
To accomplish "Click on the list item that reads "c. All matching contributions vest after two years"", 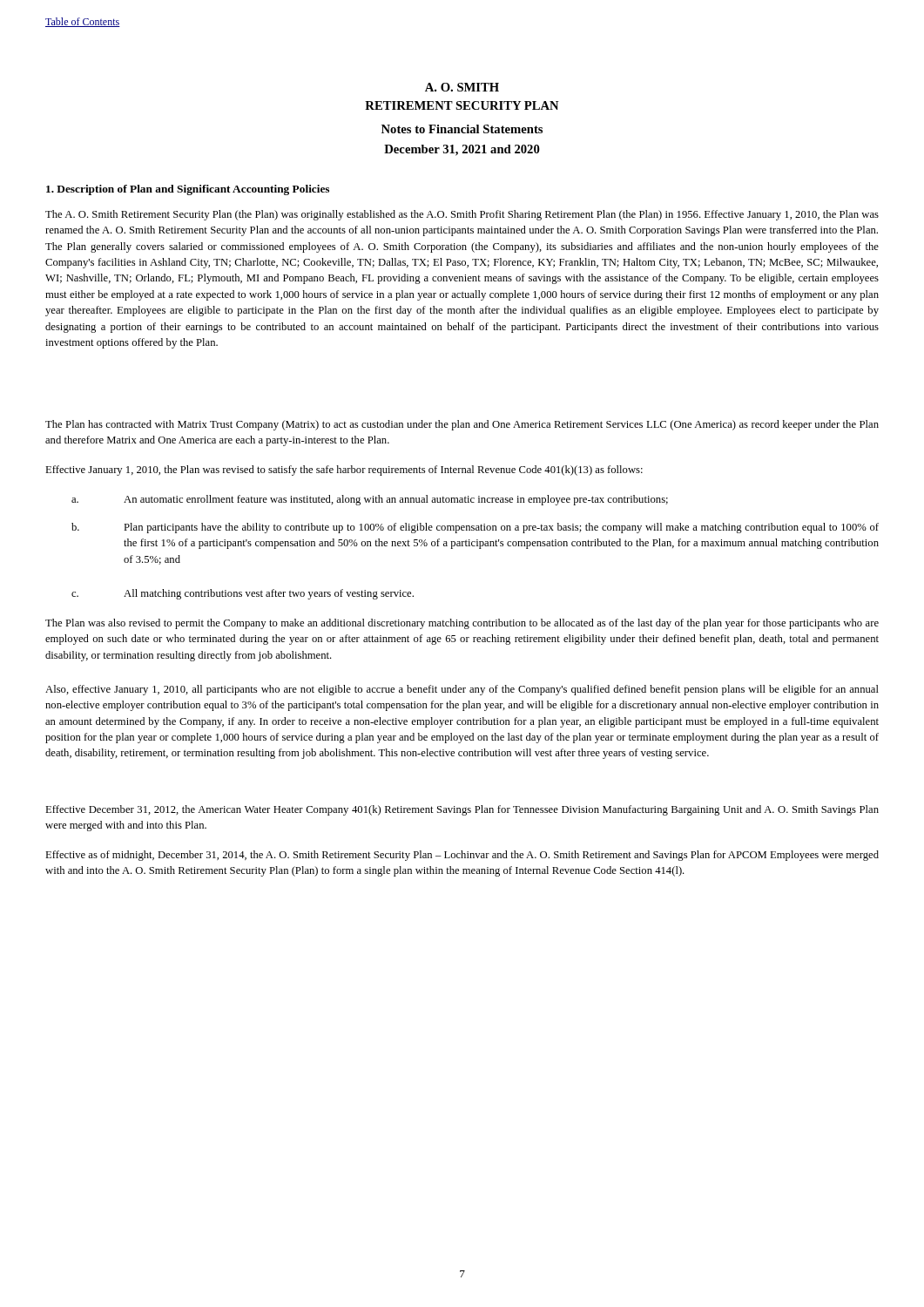I will 243,594.
